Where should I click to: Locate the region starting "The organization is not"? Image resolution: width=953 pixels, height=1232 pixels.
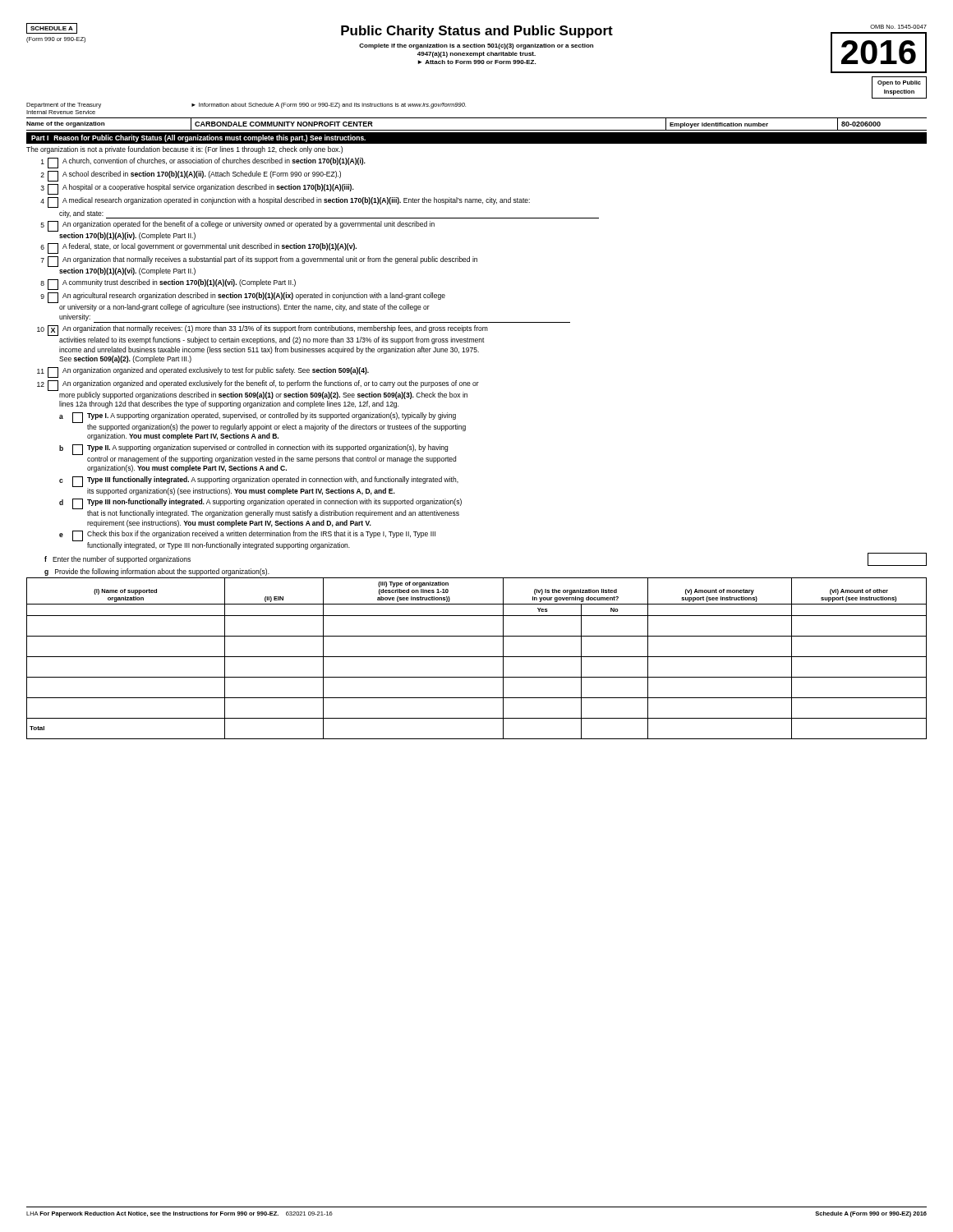click(x=185, y=150)
